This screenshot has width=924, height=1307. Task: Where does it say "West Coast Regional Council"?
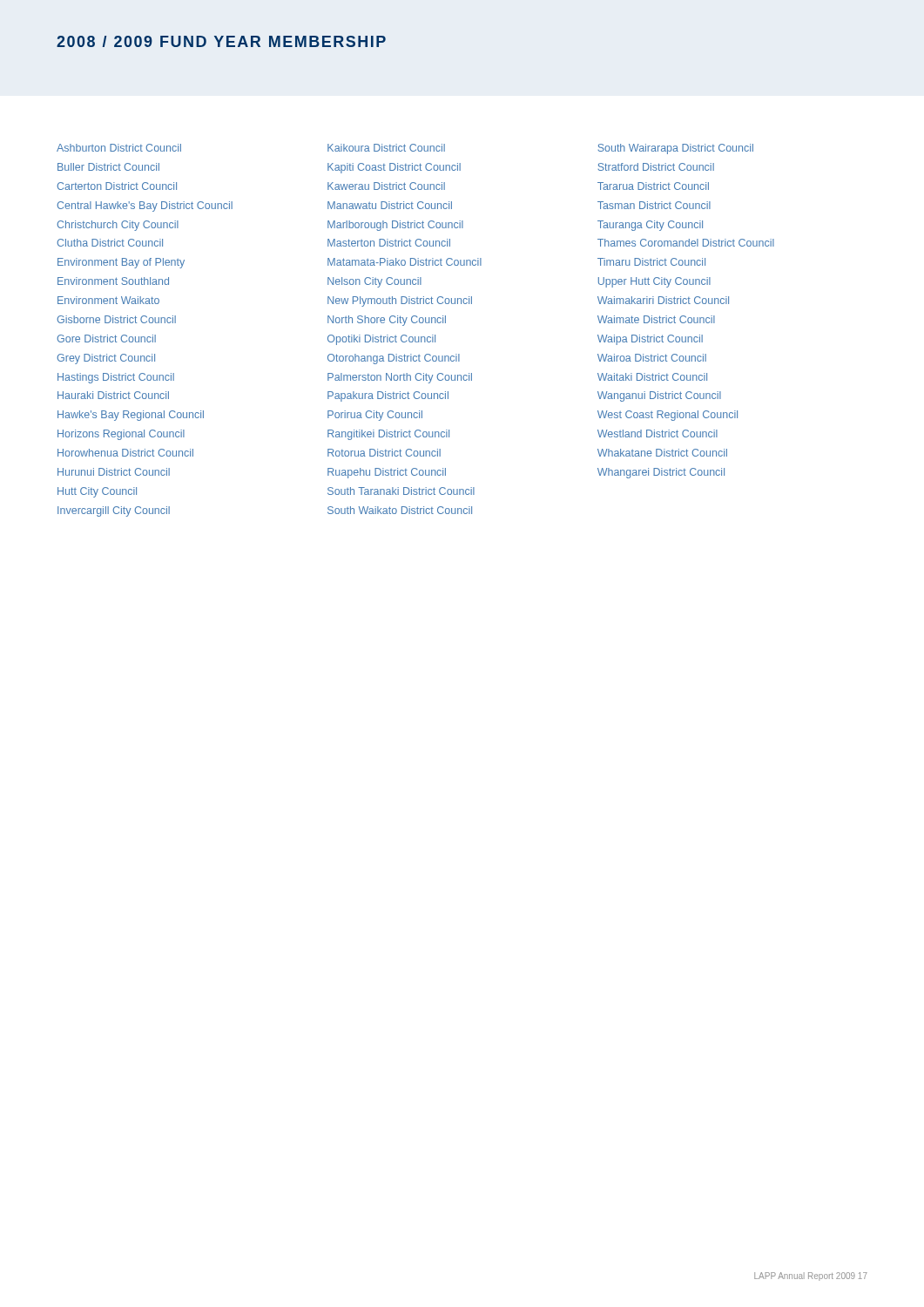point(668,415)
